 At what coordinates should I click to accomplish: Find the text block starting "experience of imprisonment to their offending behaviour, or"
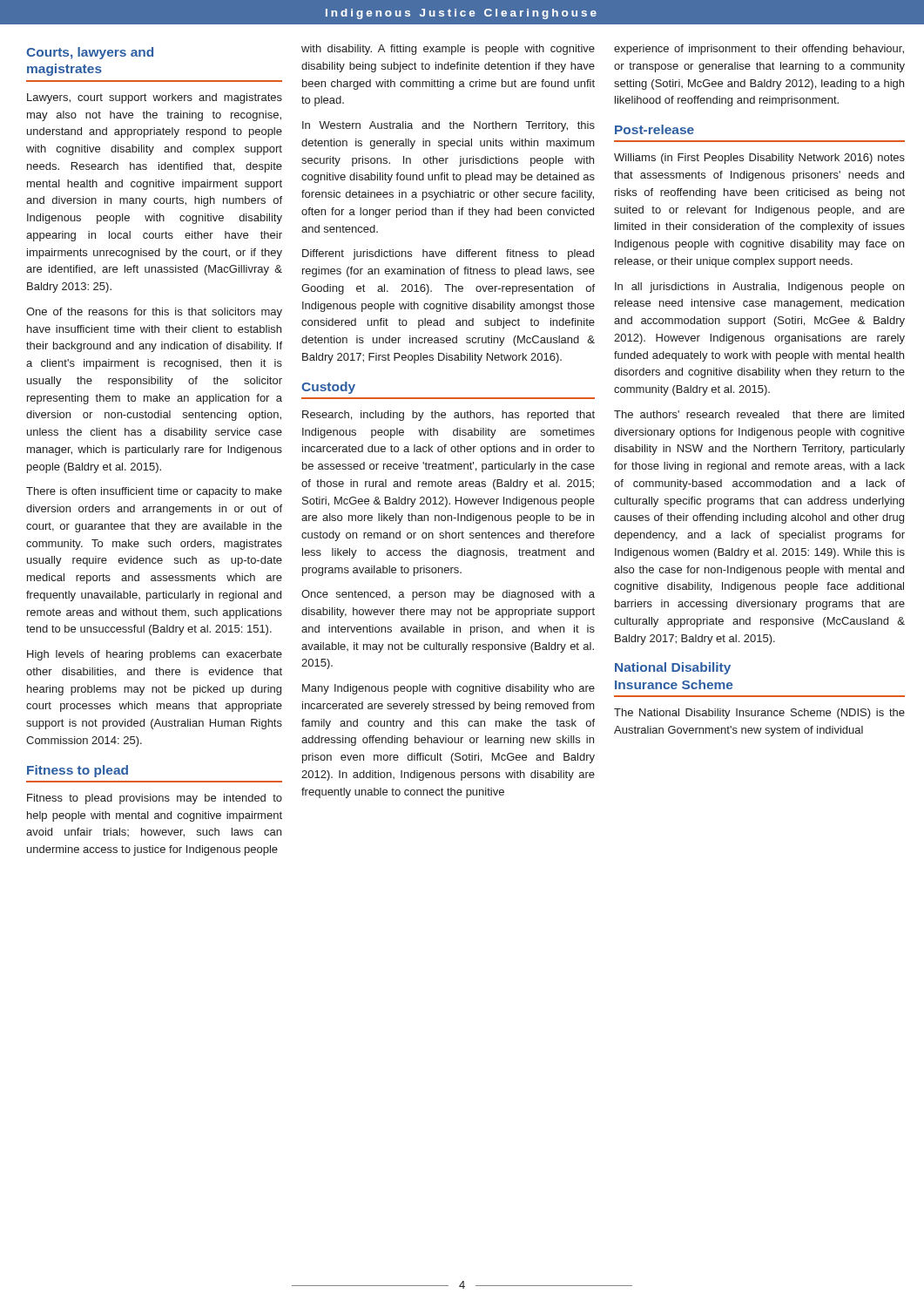(759, 74)
